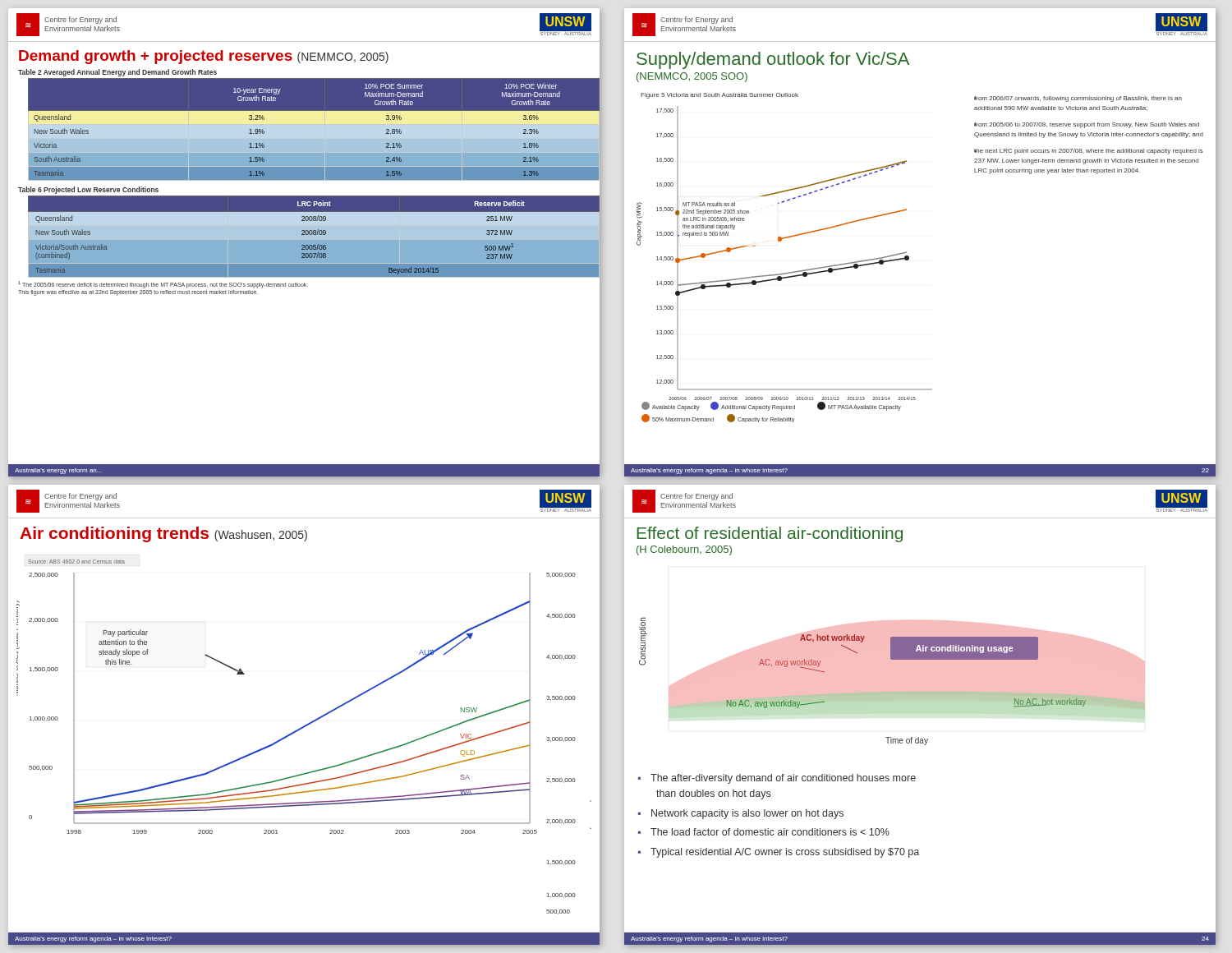1232x953 pixels.
Task: Click the passage that begins "▪ The after-diversity demand of air"
Action: point(783,785)
